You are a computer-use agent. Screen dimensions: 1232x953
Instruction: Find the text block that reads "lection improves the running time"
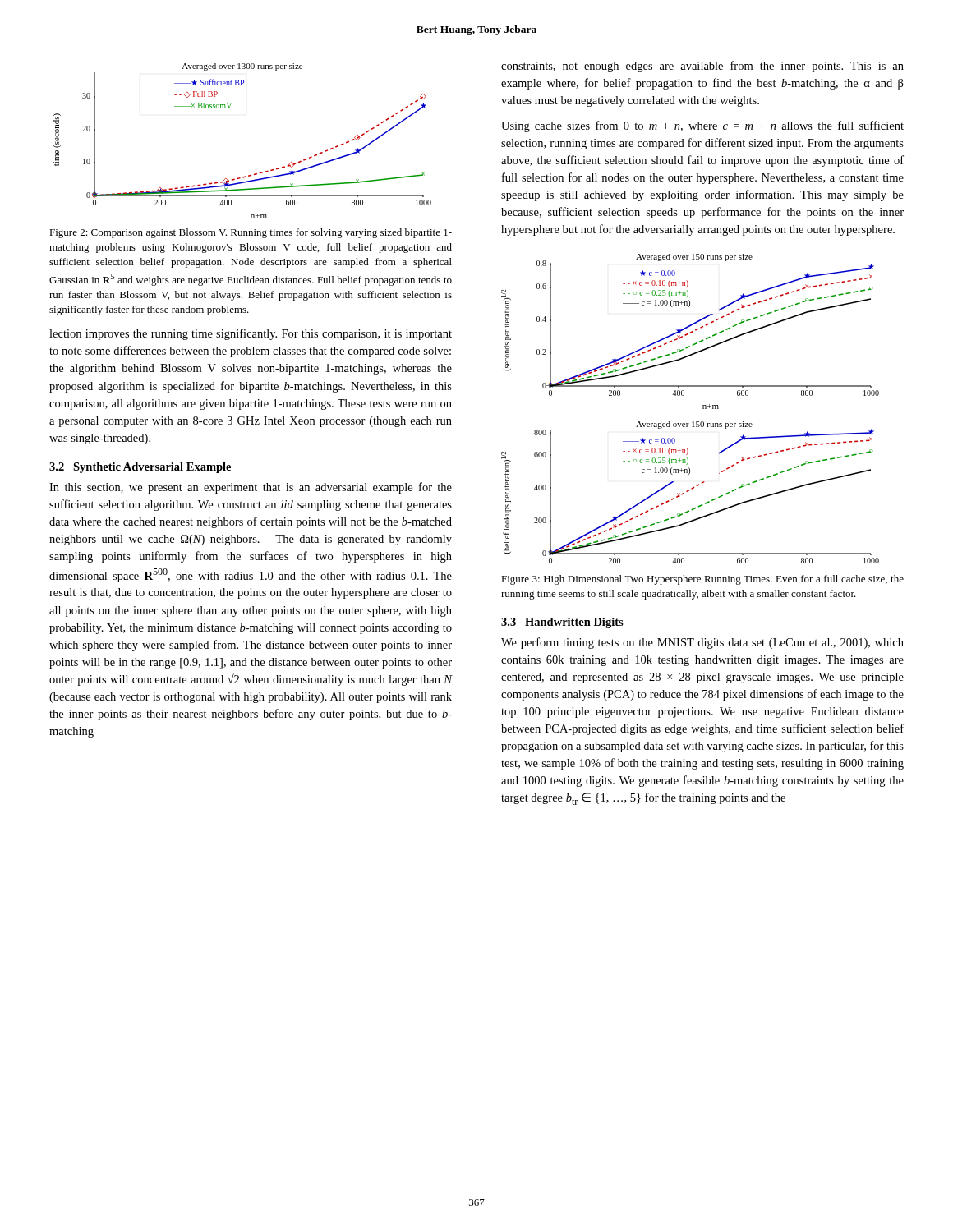coord(251,386)
